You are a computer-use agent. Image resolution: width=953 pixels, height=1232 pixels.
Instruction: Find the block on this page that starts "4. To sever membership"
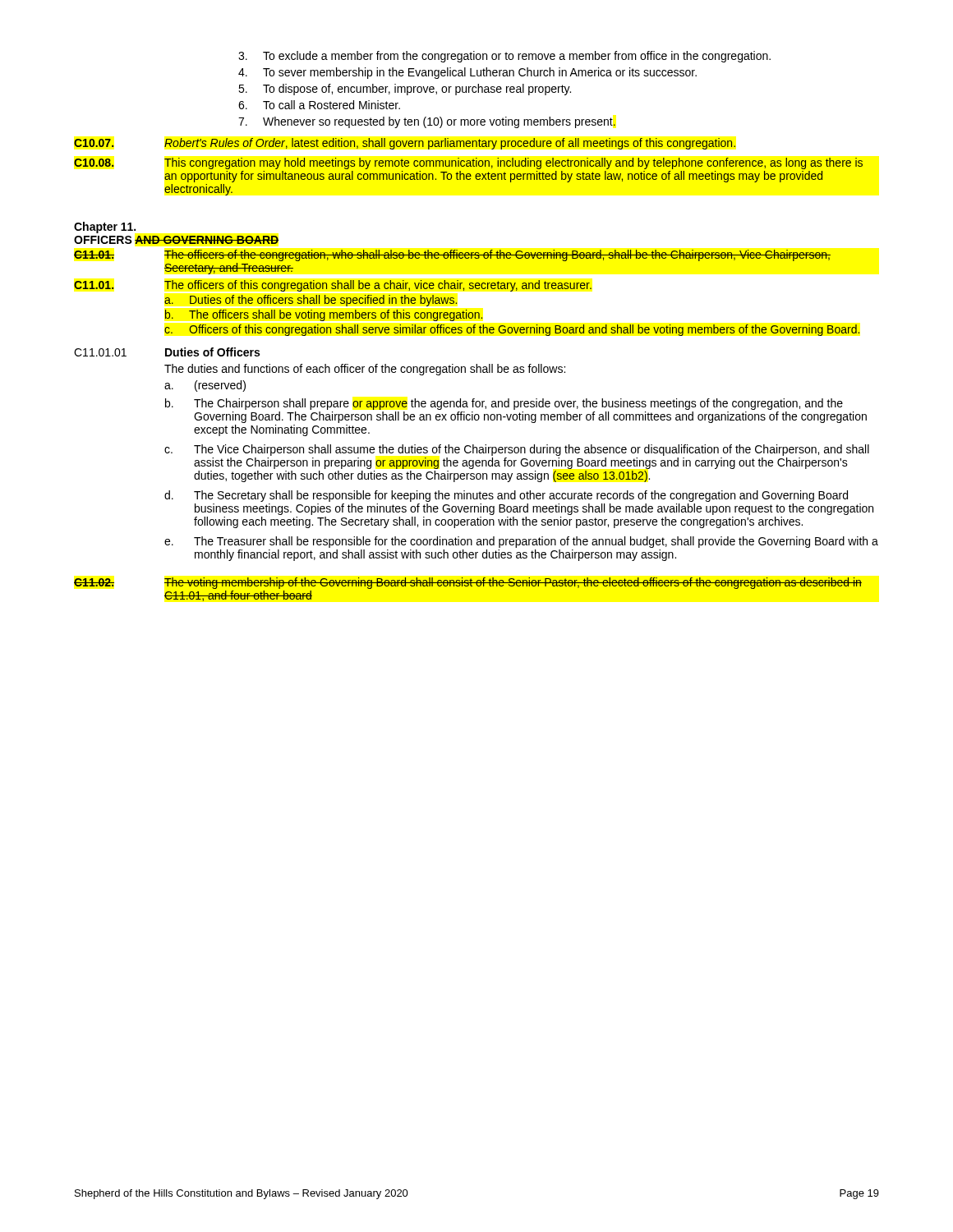pos(468,72)
